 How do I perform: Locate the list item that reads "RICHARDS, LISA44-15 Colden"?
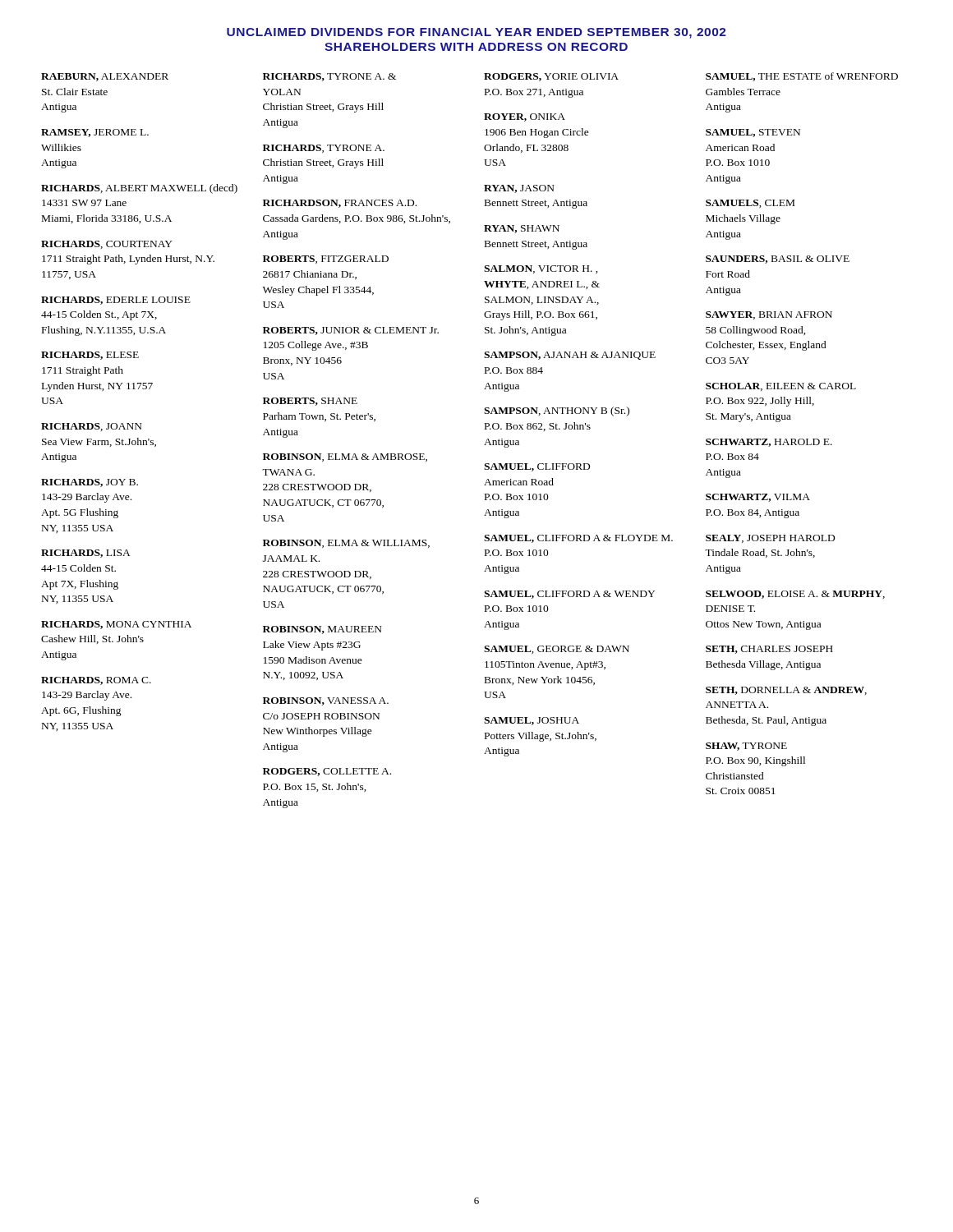point(86,576)
